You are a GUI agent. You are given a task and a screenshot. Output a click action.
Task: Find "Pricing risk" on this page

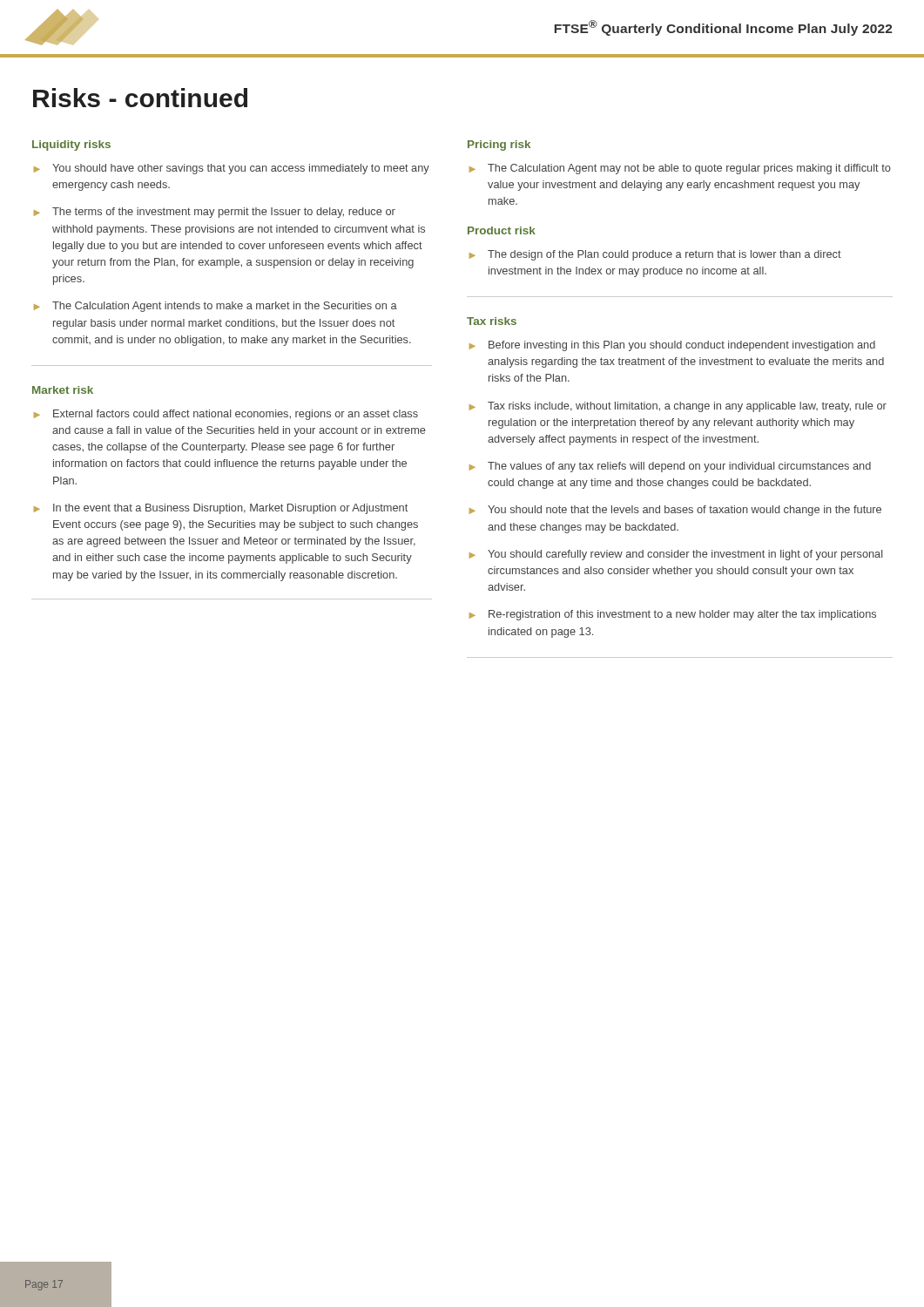pyautogui.click(x=499, y=144)
